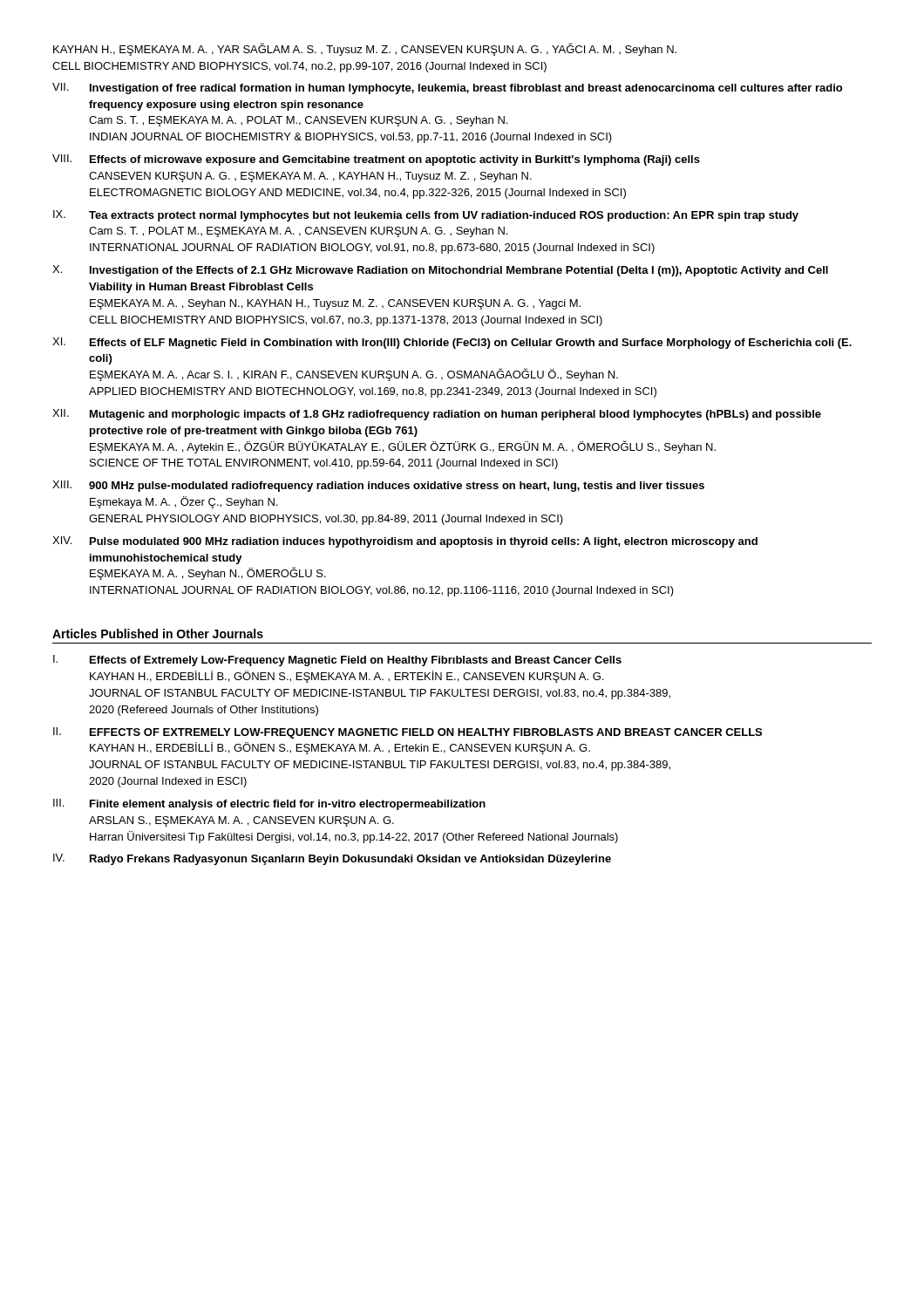Find the element starting "Articles Published in Other Journals"
This screenshot has height=1308, width=924.
point(158,634)
